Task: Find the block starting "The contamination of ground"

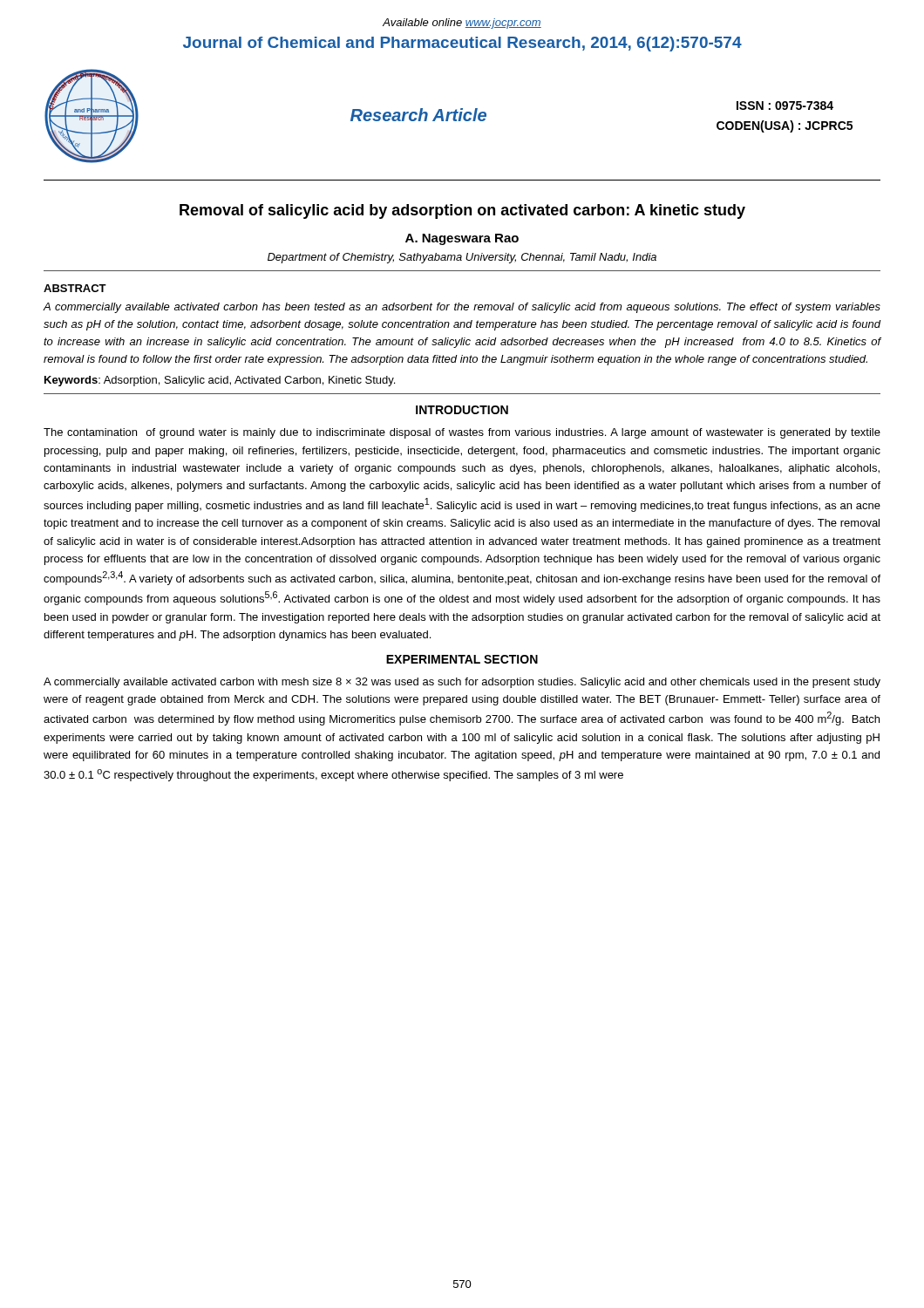Action: [462, 533]
